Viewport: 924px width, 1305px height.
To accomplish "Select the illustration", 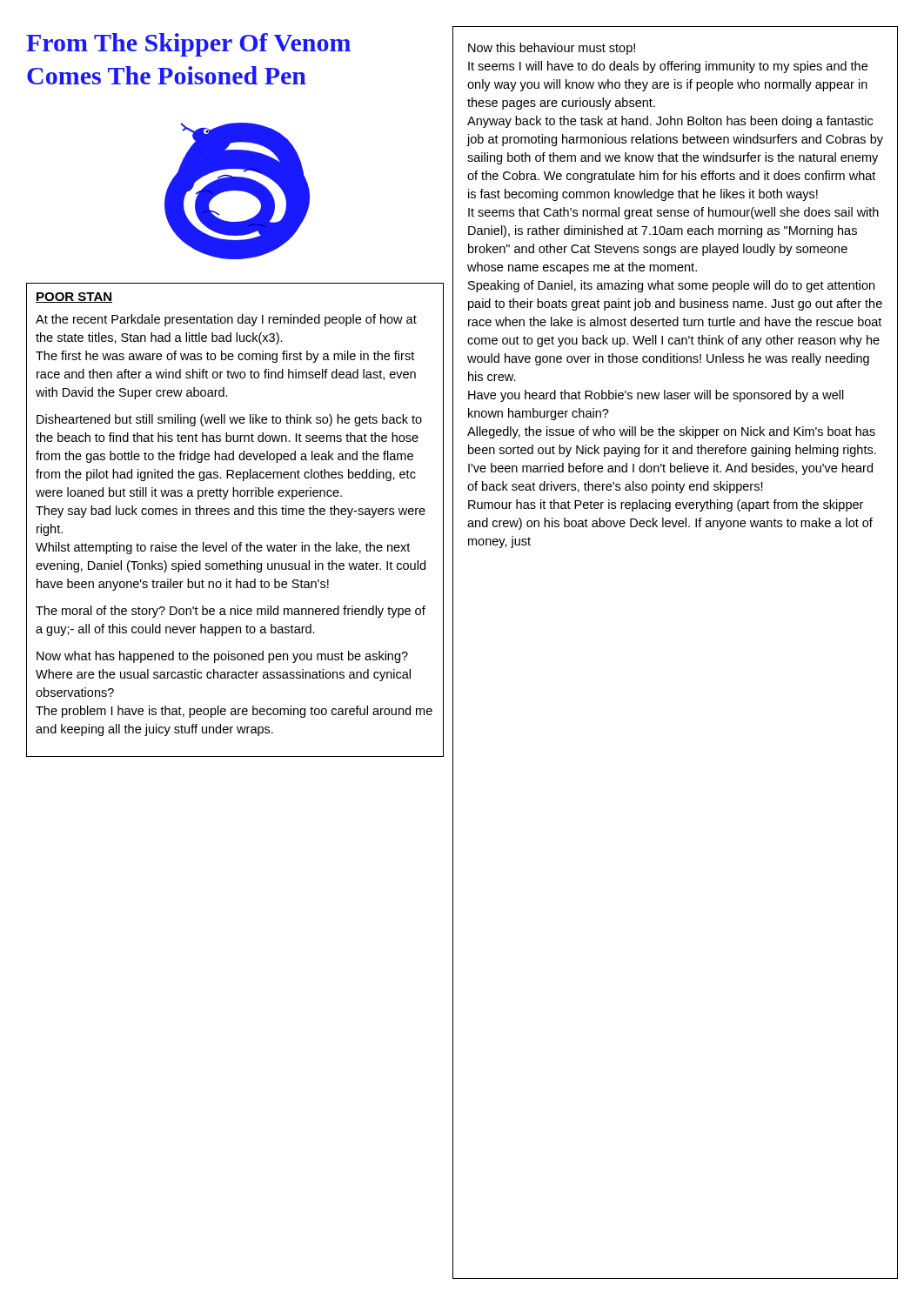I will (x=235, y=187).
